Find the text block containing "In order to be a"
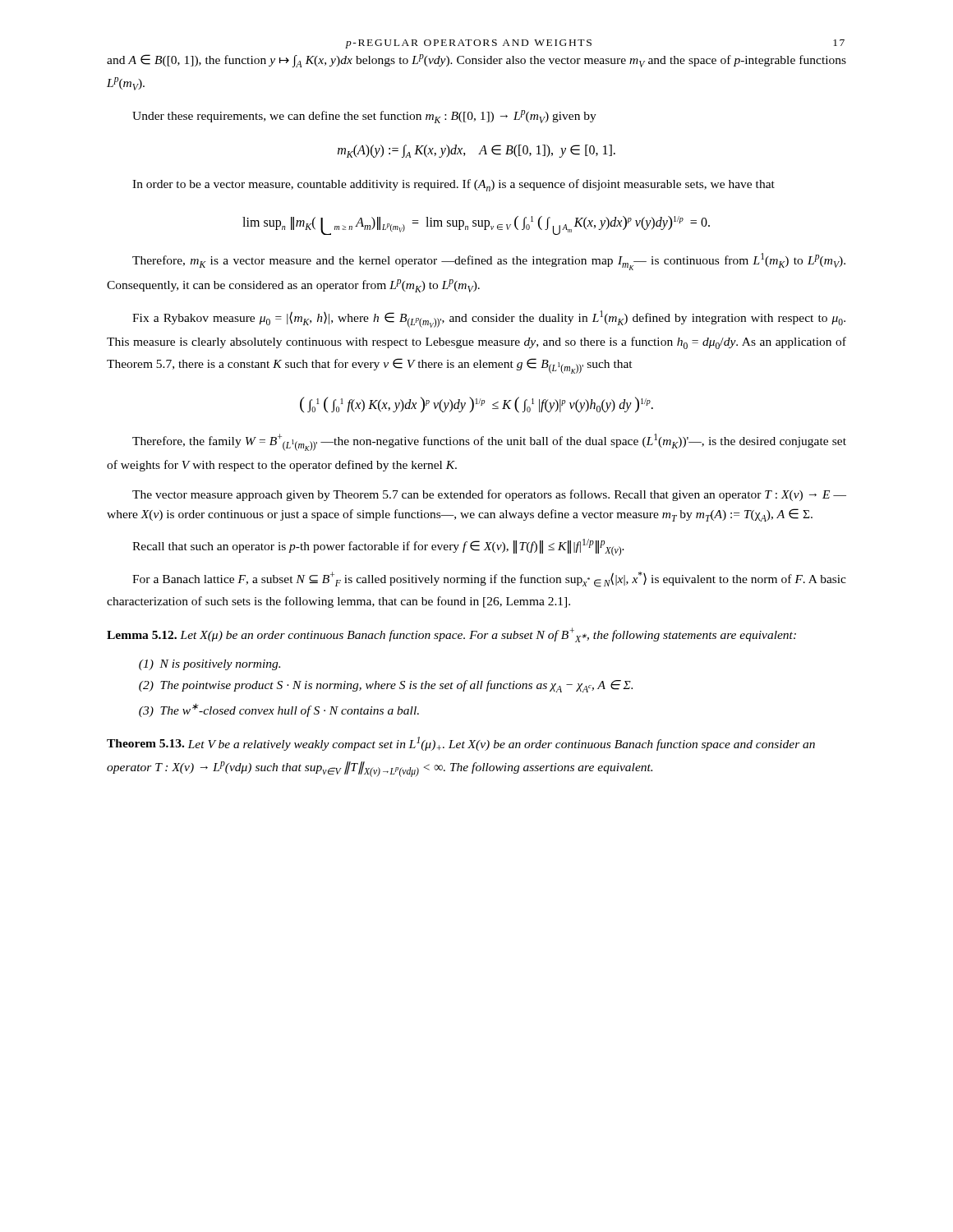The width and height of the screenshot is (953, 1232). [476, 185]
